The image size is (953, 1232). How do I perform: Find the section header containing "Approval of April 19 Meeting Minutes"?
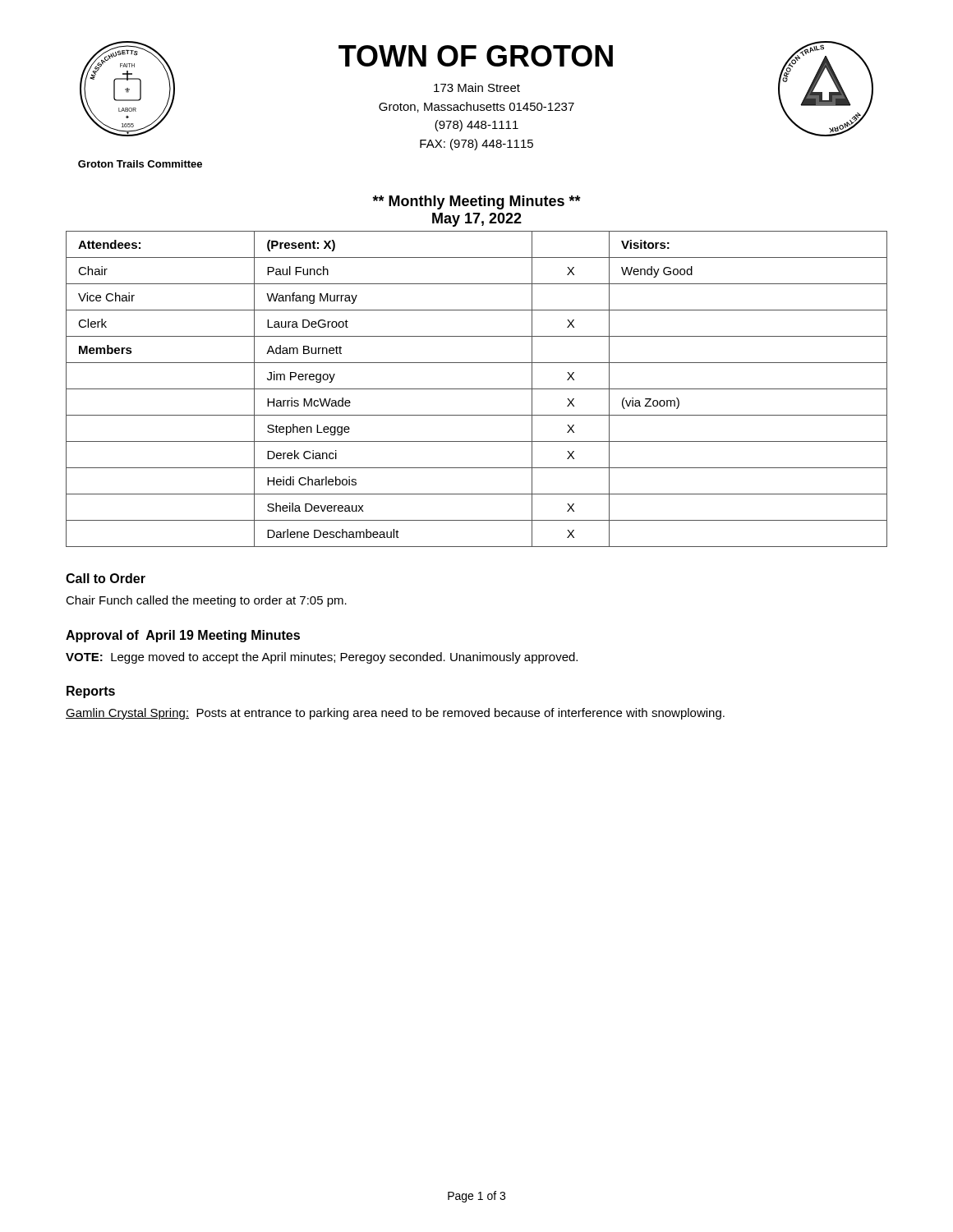[183, 635]
